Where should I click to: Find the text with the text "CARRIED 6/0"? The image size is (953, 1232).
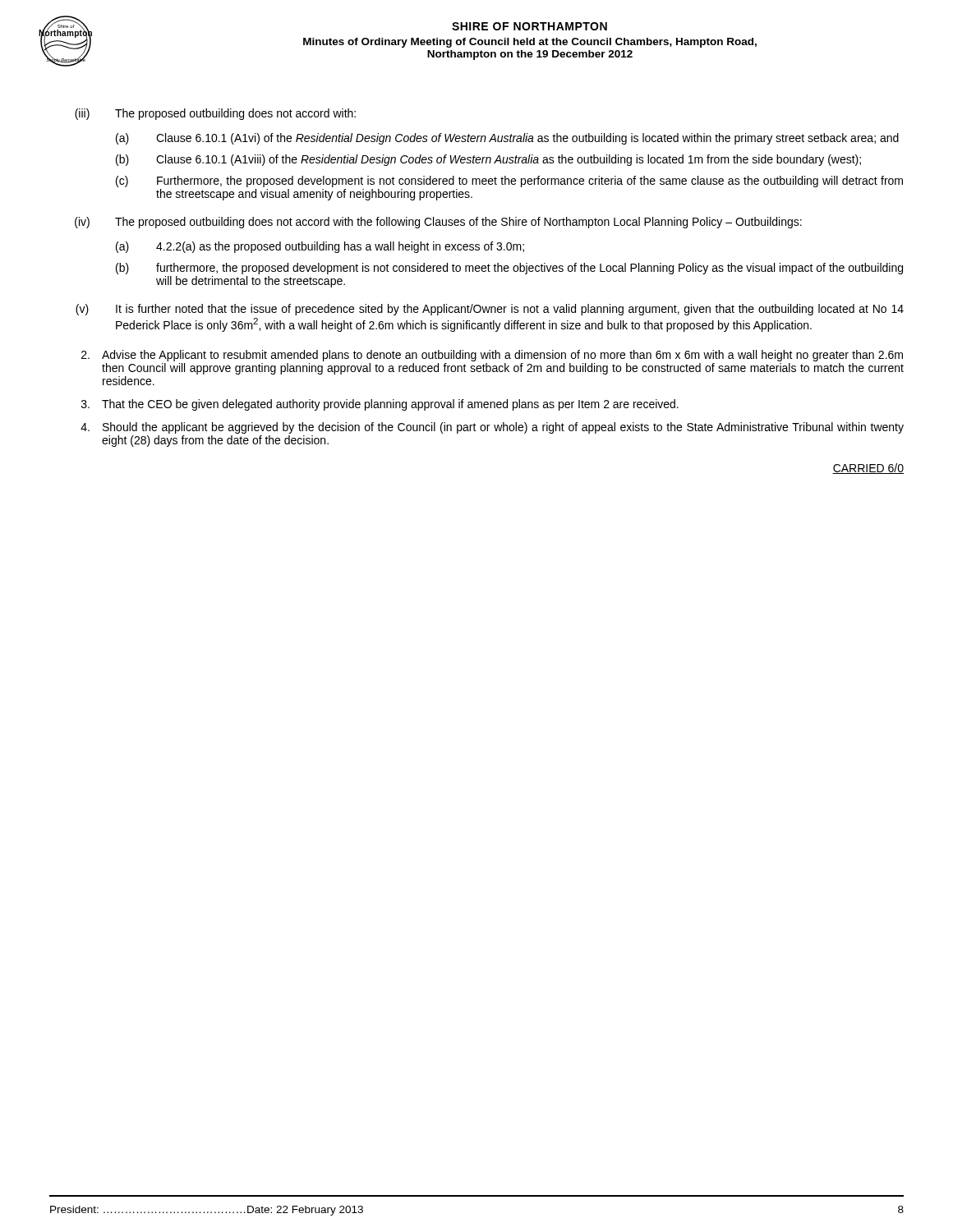868,468
